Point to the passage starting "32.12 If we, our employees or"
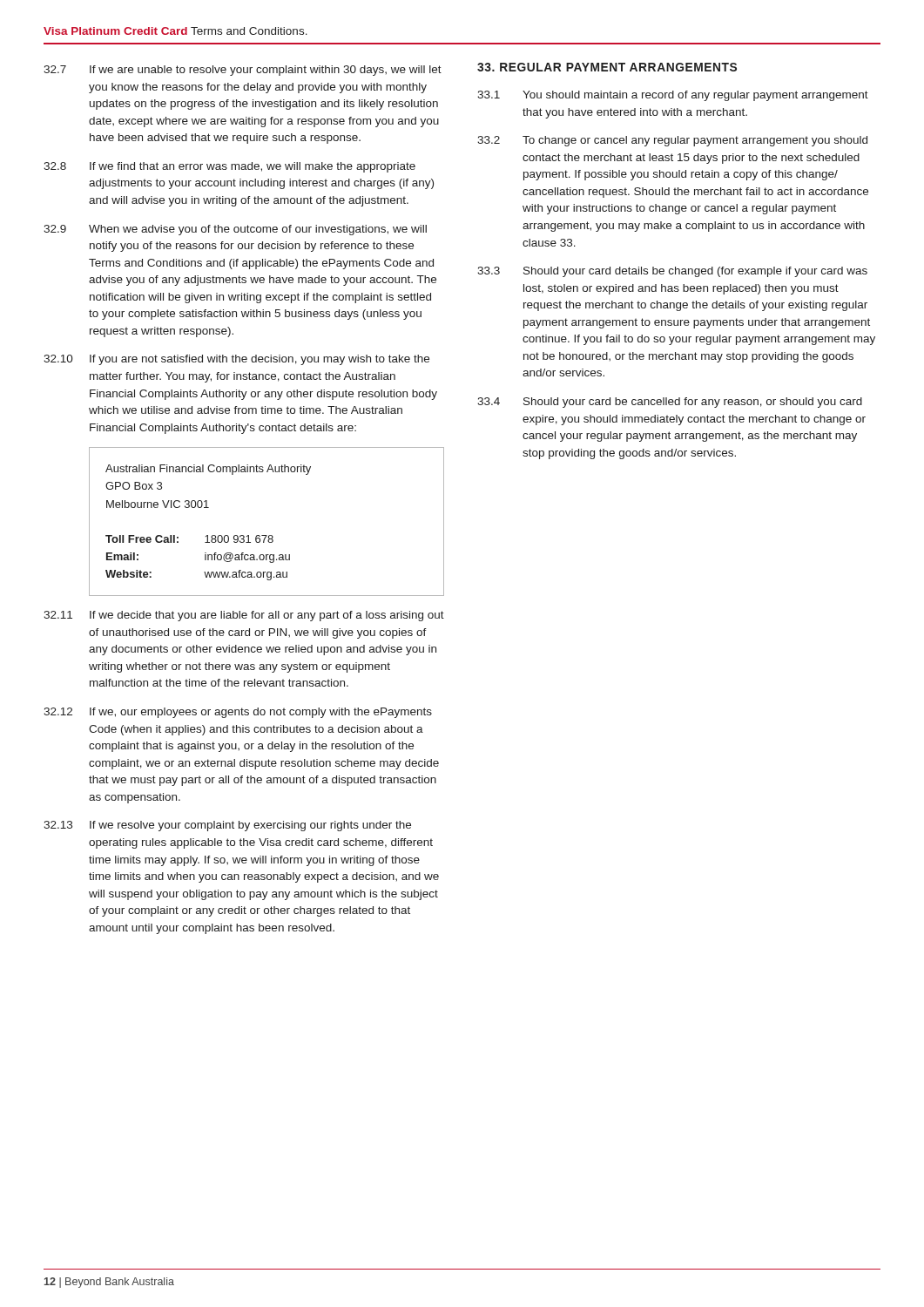The width and height of the screenshot is (924, 1307). click(x=244, y=754)
